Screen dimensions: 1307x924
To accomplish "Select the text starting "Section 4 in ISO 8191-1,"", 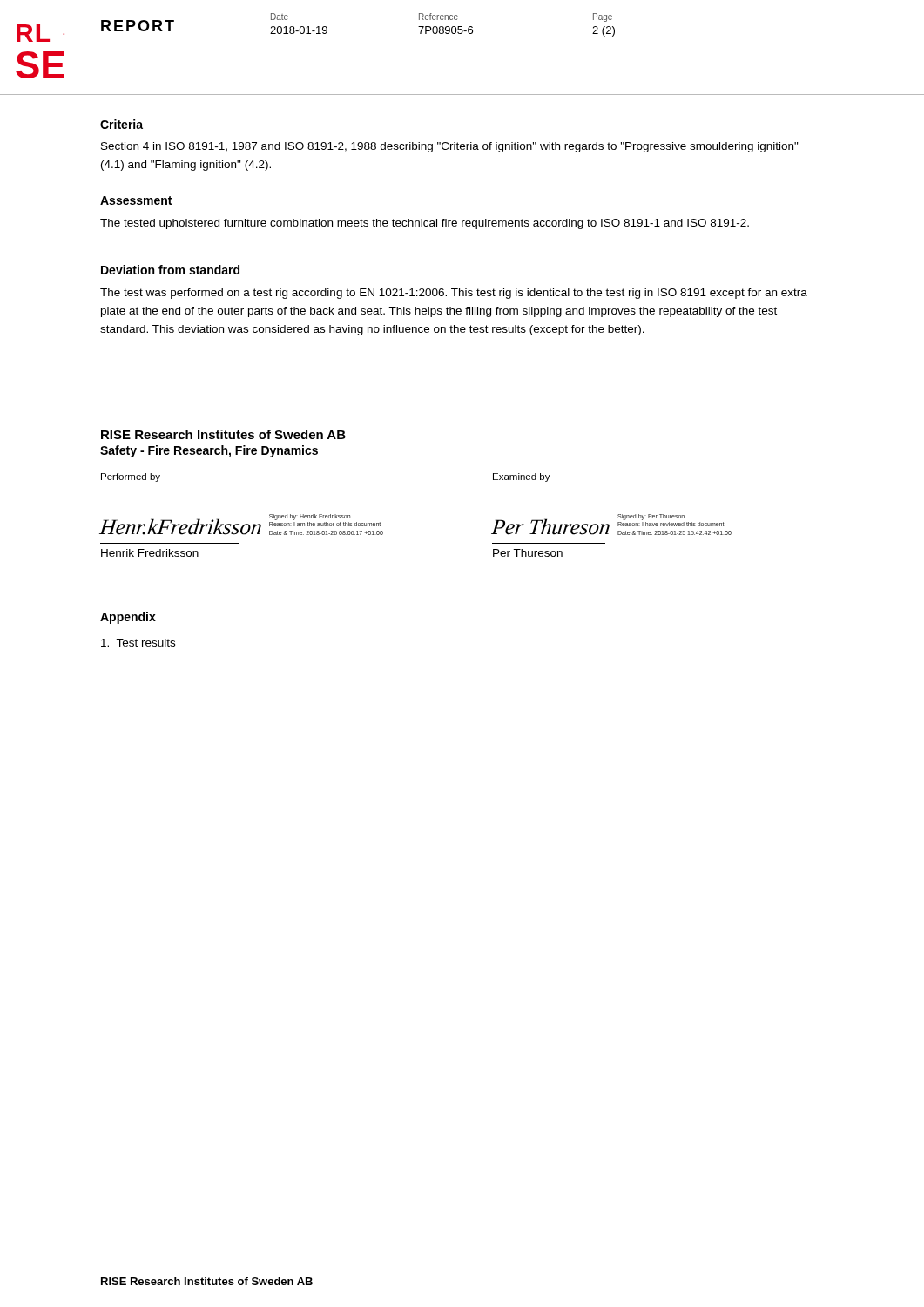I will [x=449, y=155].
